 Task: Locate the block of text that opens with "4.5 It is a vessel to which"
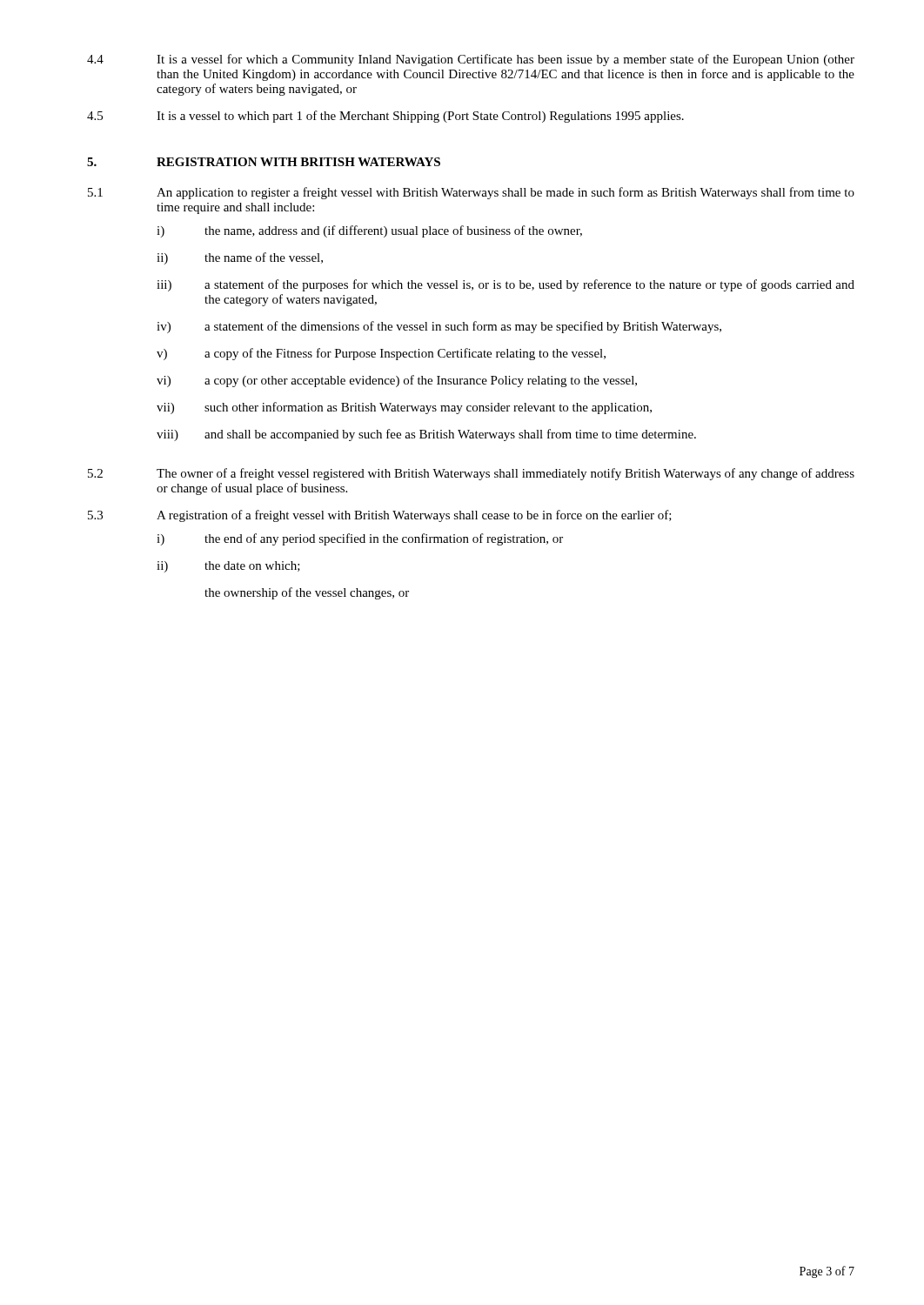471,116
